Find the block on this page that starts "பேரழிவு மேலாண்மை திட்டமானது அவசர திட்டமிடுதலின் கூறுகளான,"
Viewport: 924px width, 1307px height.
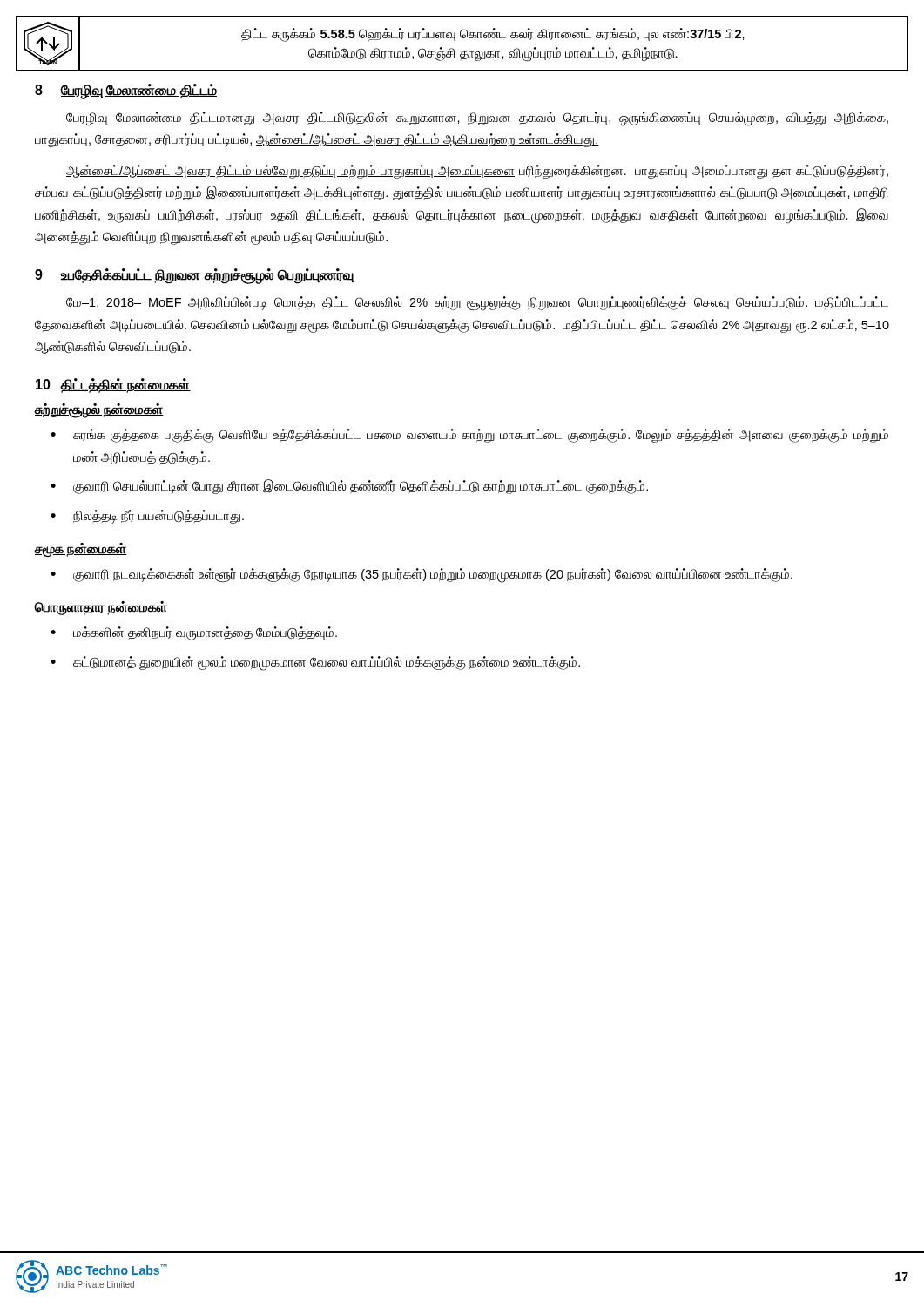coord(462,129)
